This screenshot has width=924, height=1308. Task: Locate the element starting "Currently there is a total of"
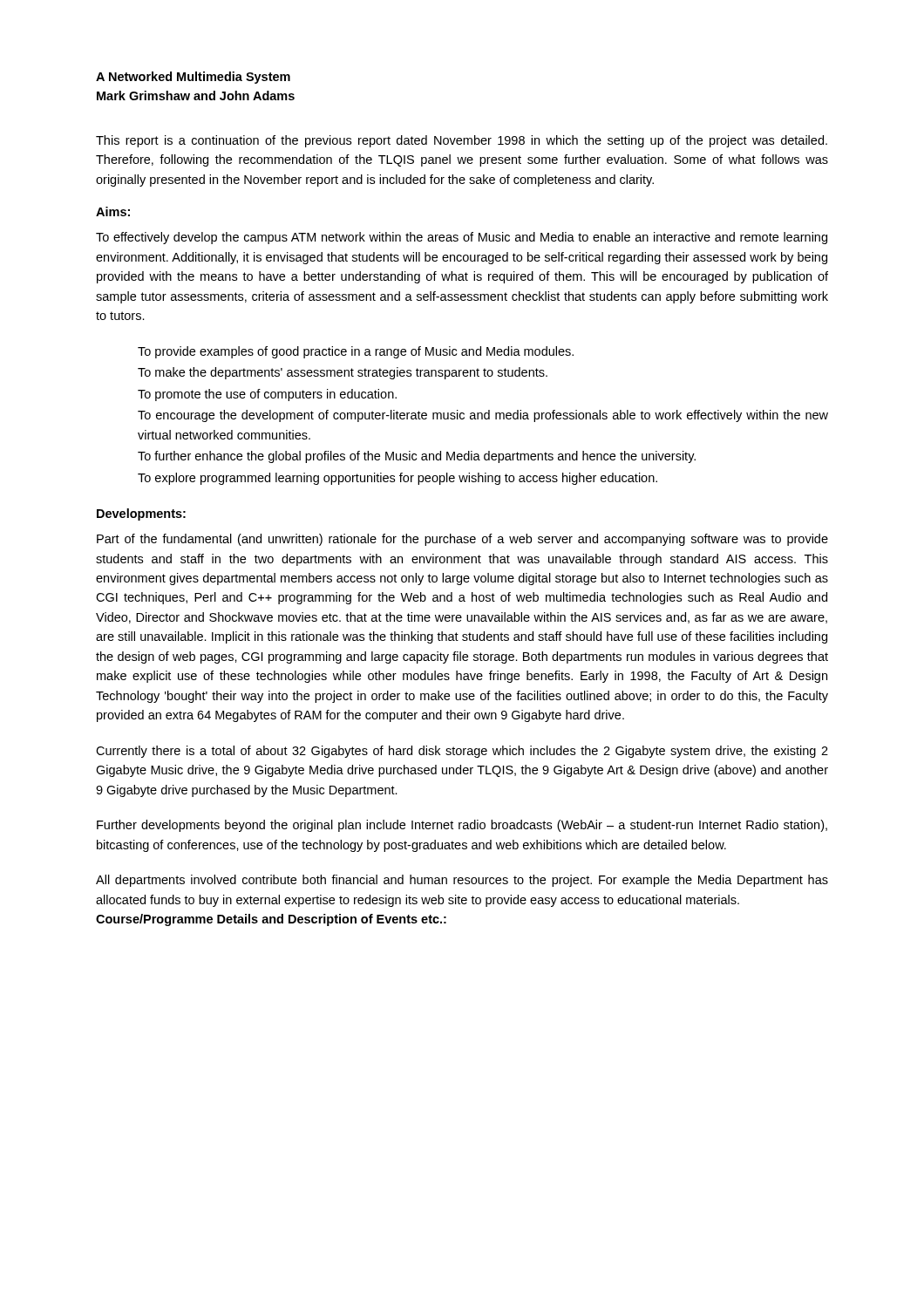click(462, 770)
